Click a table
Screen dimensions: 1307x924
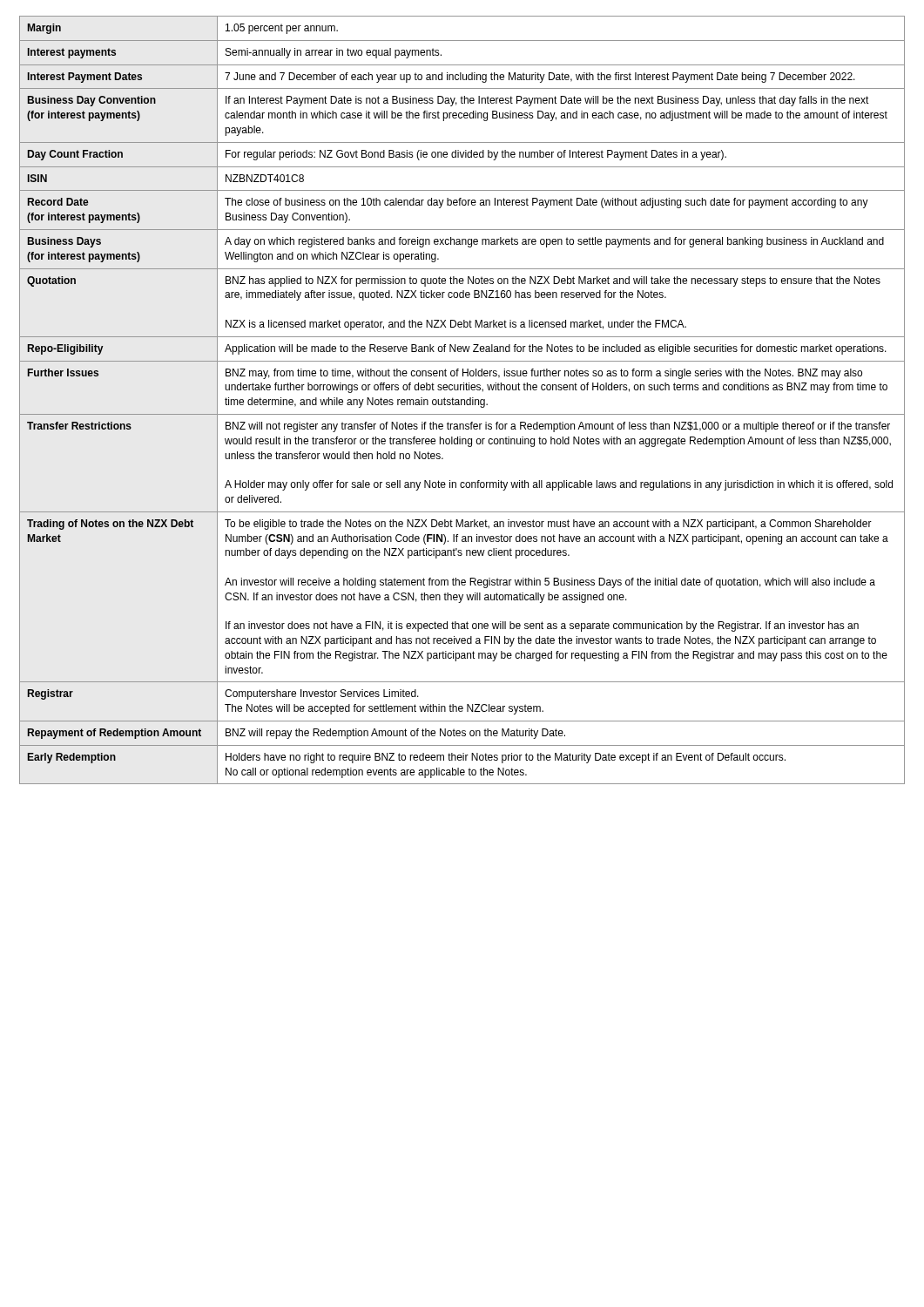tap(462, 400)
